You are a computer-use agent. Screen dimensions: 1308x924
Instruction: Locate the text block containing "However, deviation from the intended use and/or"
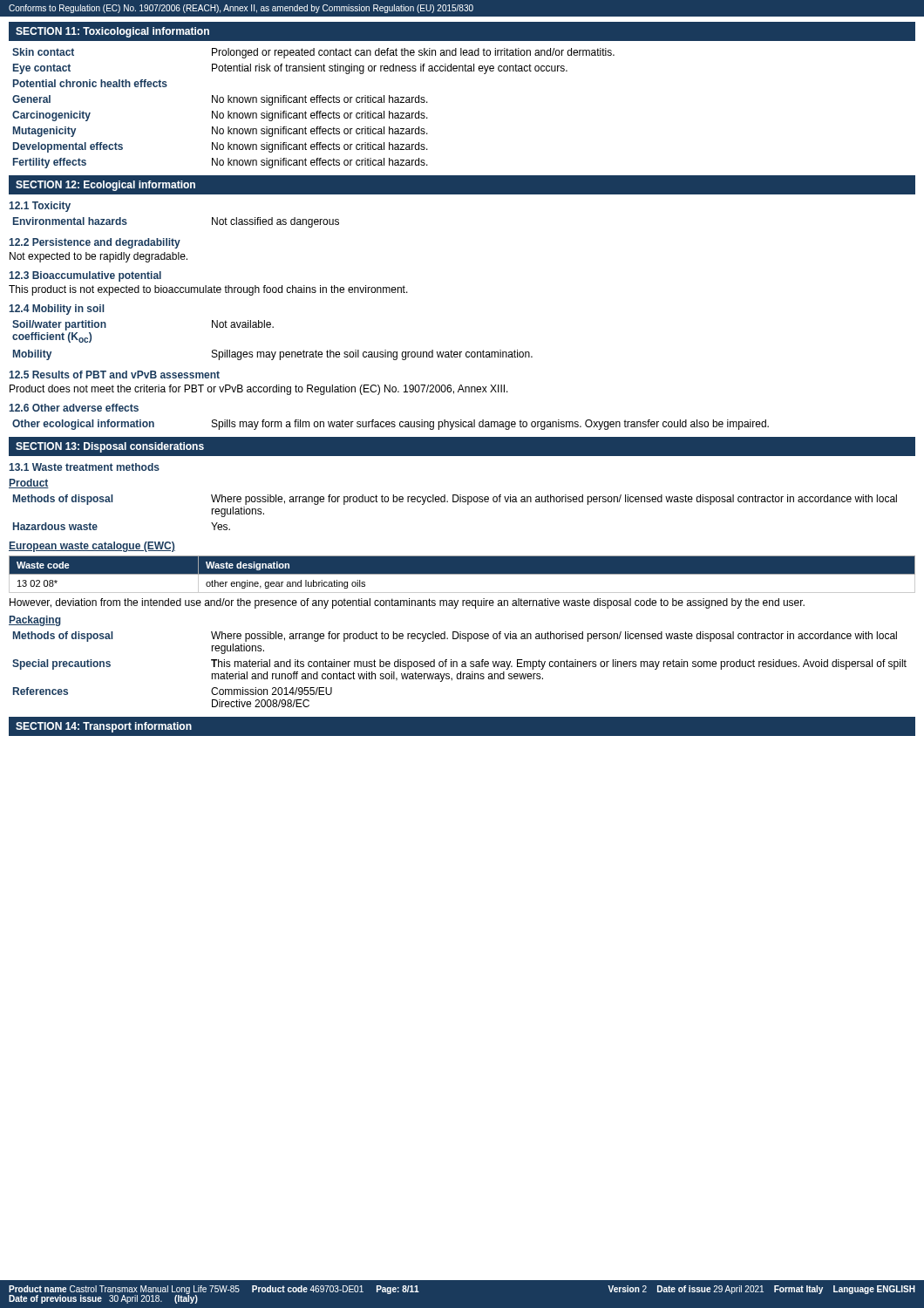(462, 603)
